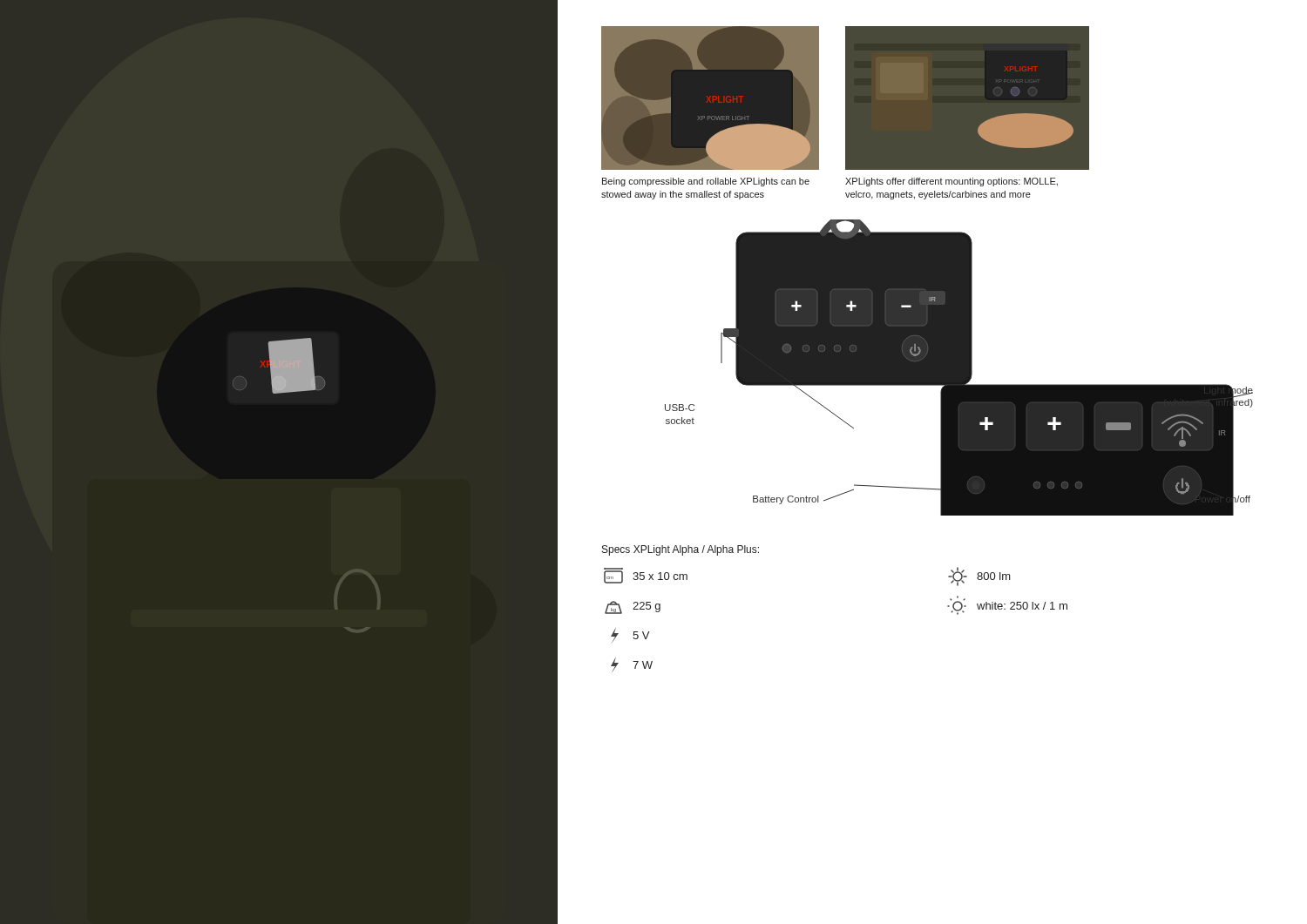This screenshot has width=1307, height=924.
Task: Locate the region starting "white: 250 lx / 1 m"
Action: point(1007,606)
